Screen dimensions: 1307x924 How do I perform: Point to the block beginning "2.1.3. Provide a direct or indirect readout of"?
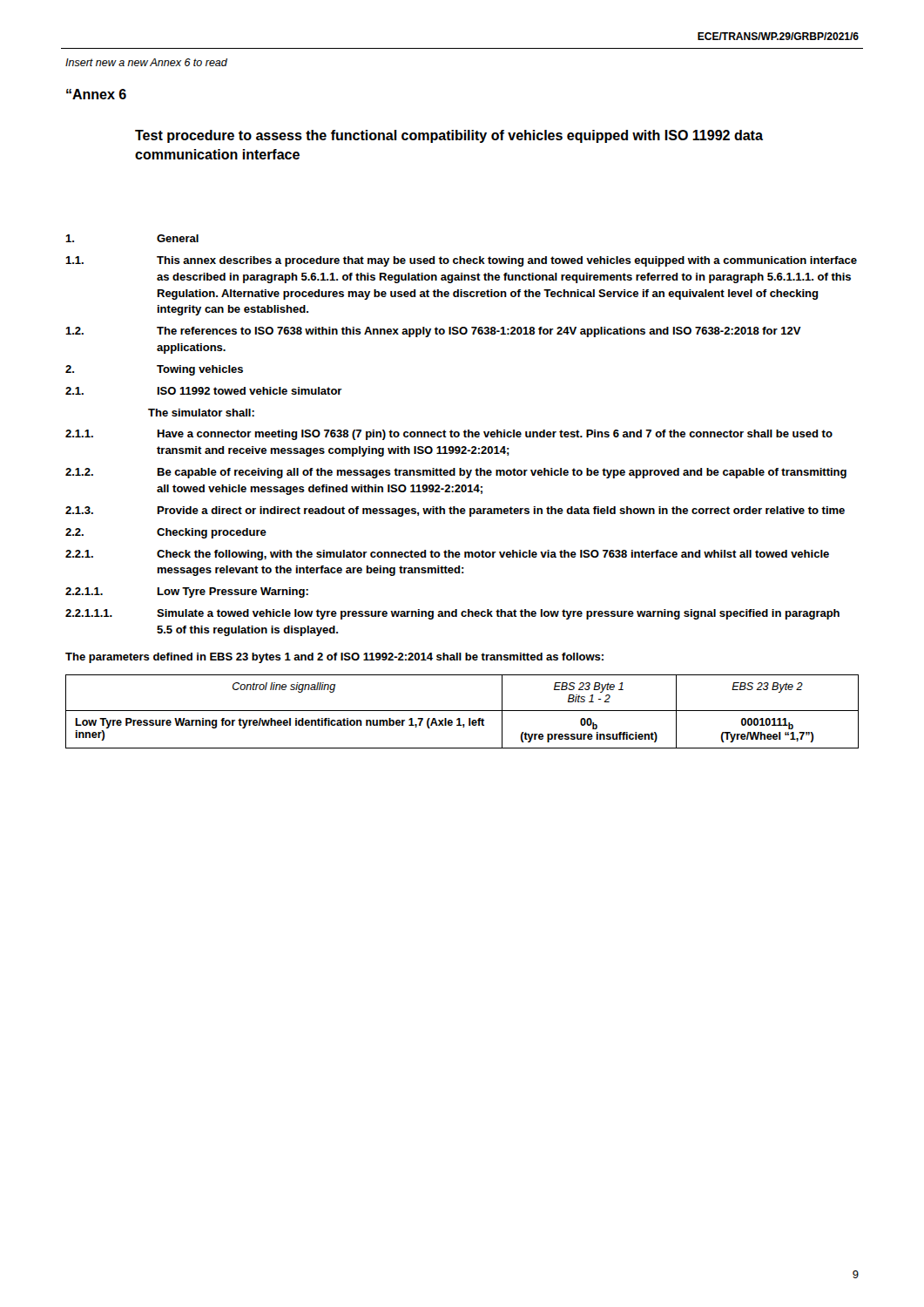[462, 511]
